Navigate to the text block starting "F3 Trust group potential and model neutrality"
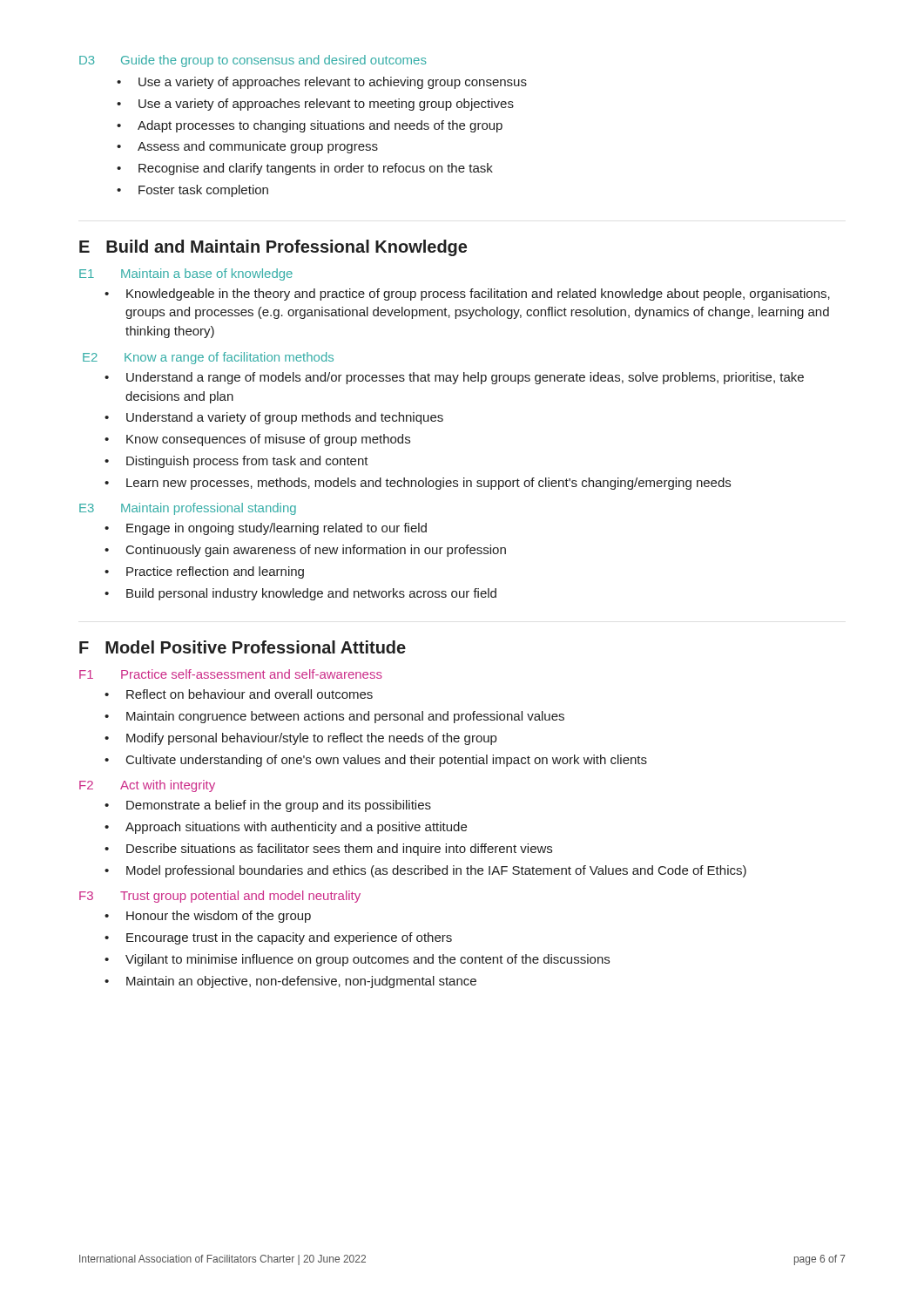924x1307 pixels. 220,895
